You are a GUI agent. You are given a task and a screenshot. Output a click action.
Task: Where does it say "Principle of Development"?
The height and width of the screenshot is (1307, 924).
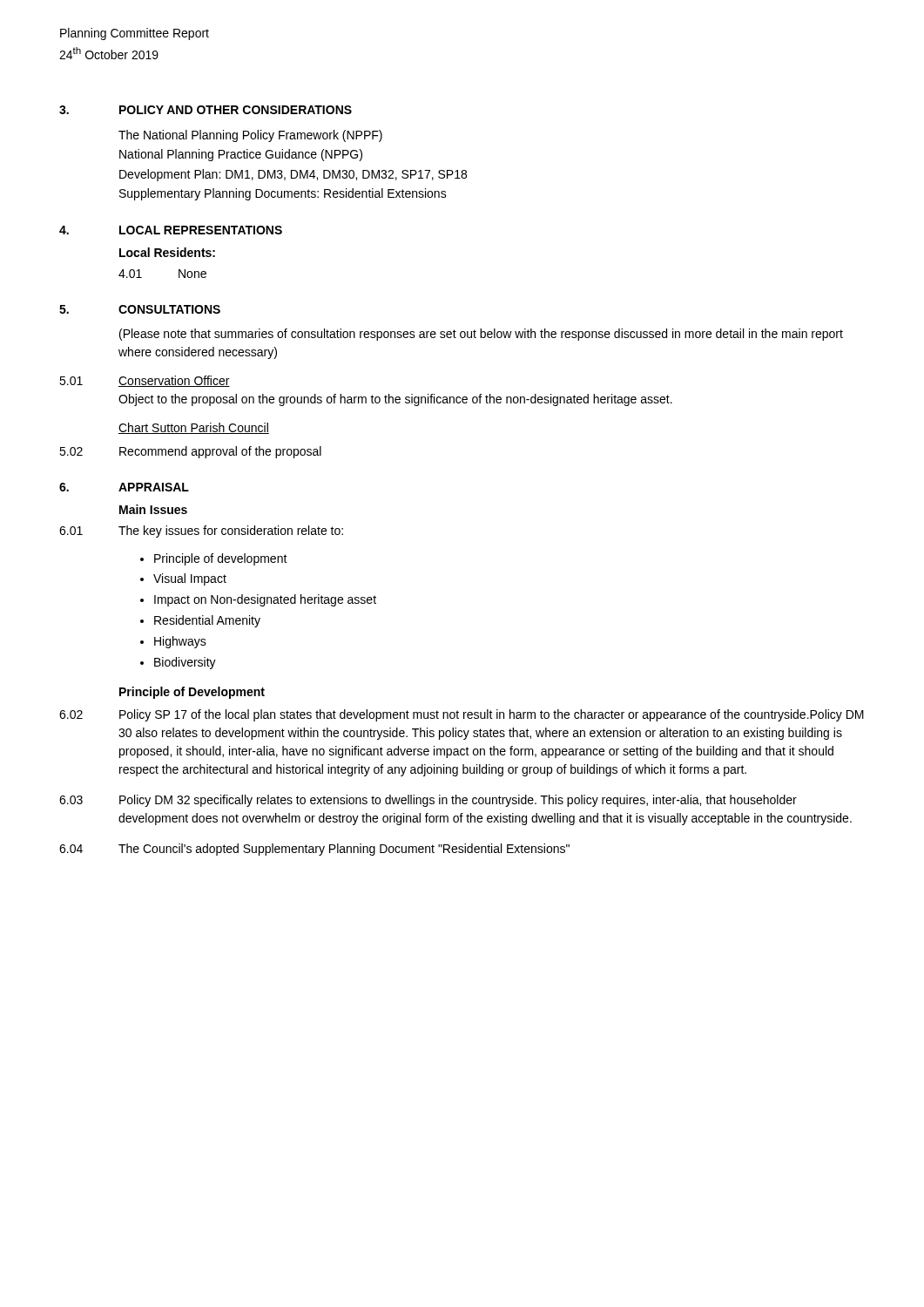tap(192, 692)
